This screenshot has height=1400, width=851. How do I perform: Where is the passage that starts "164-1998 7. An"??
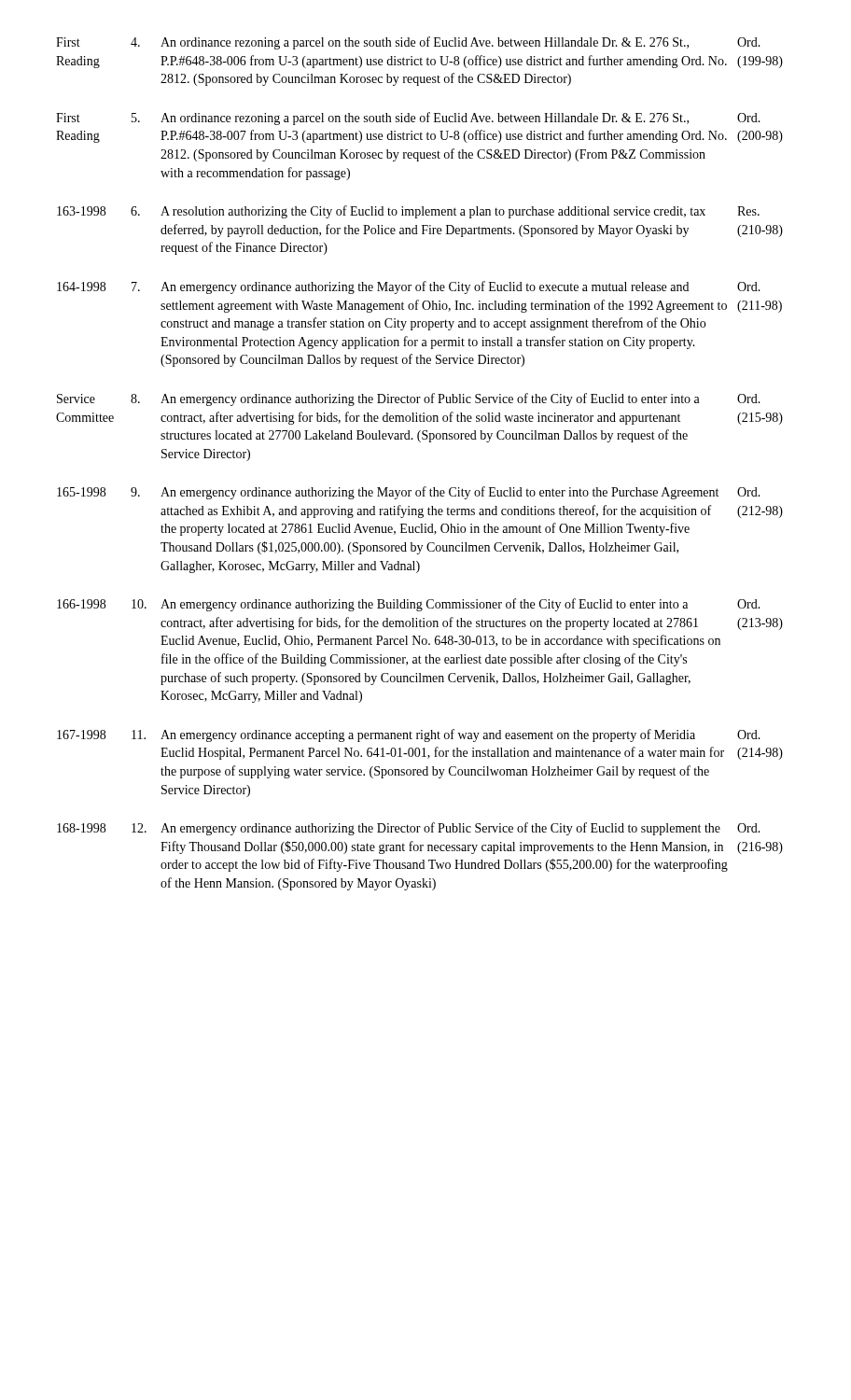coord(430,324)
